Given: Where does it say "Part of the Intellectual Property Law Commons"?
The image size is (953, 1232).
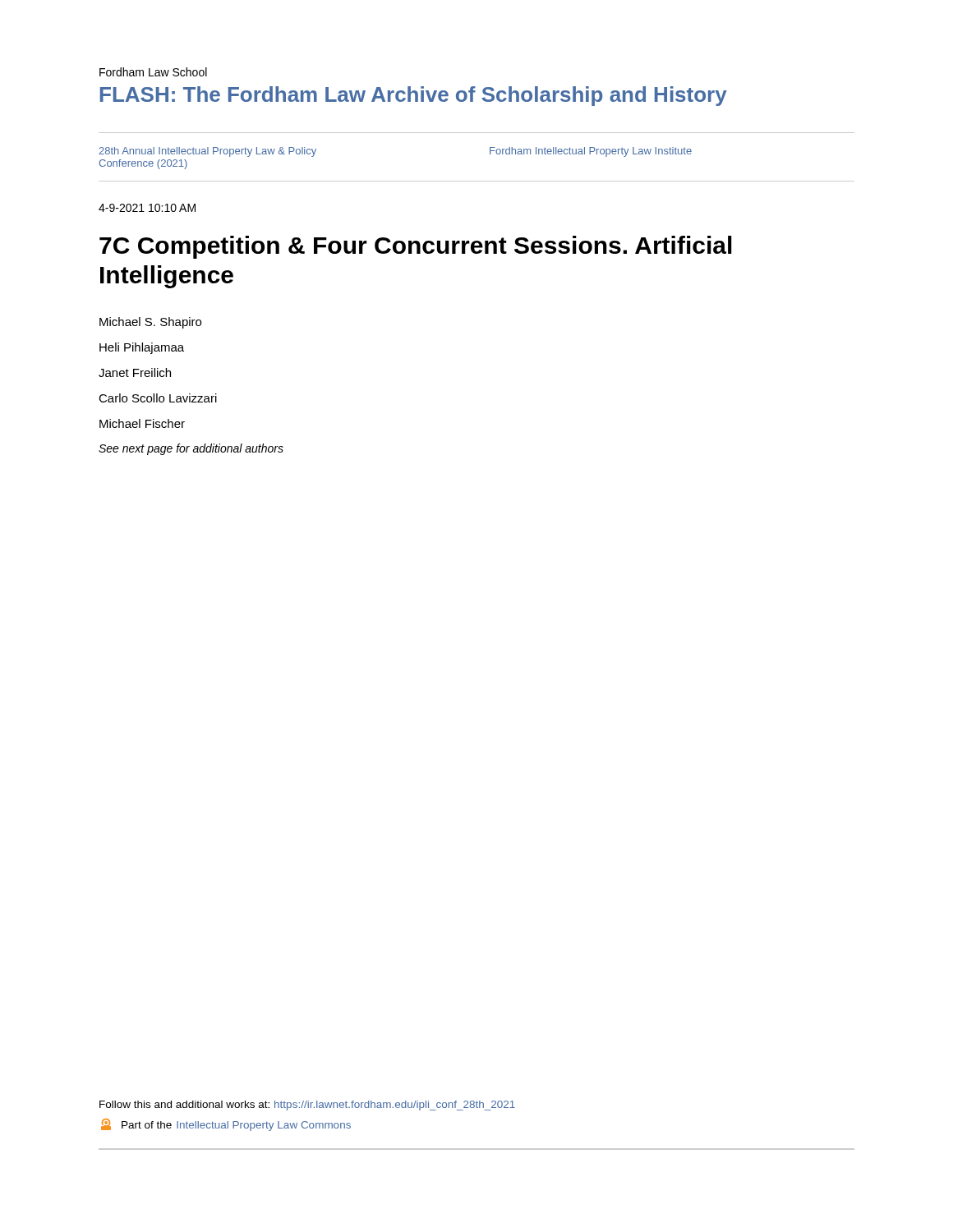Looking at the screenshot, I should coord(225,1124).
